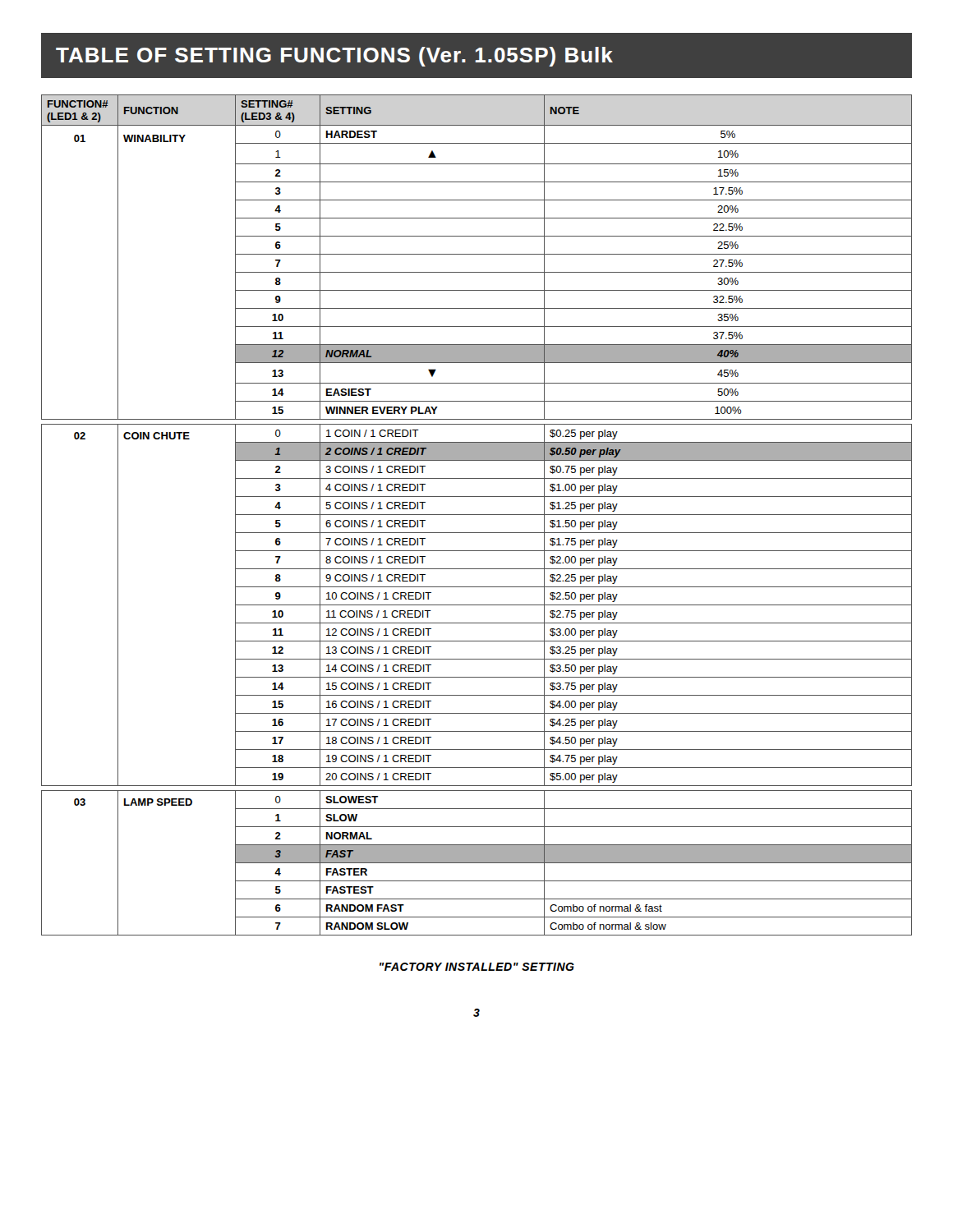Click a table
The width and height of the screenshot is (953, 1232).
click(x=476, y=515)
